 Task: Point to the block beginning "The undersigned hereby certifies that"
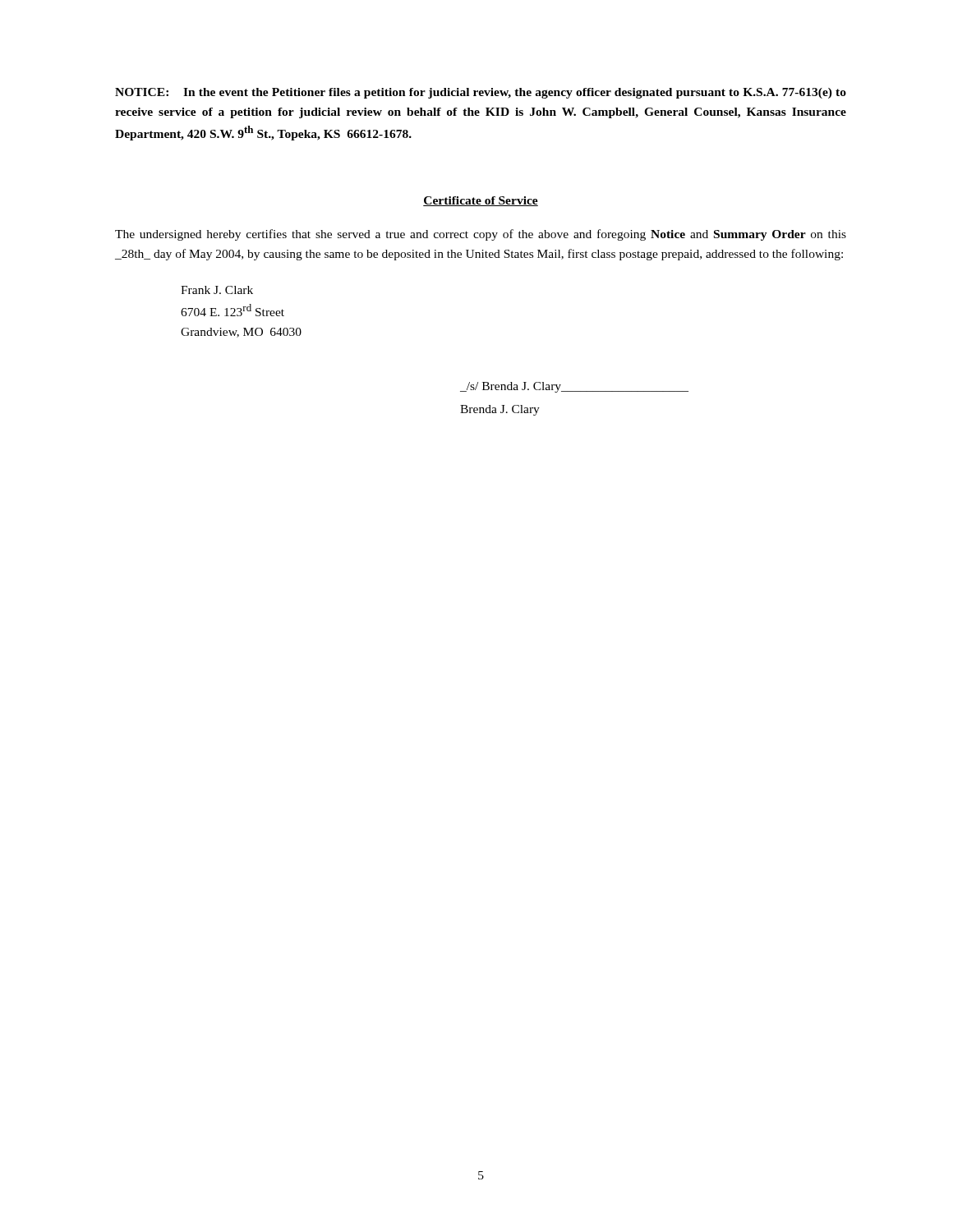(x=481, y=244)
